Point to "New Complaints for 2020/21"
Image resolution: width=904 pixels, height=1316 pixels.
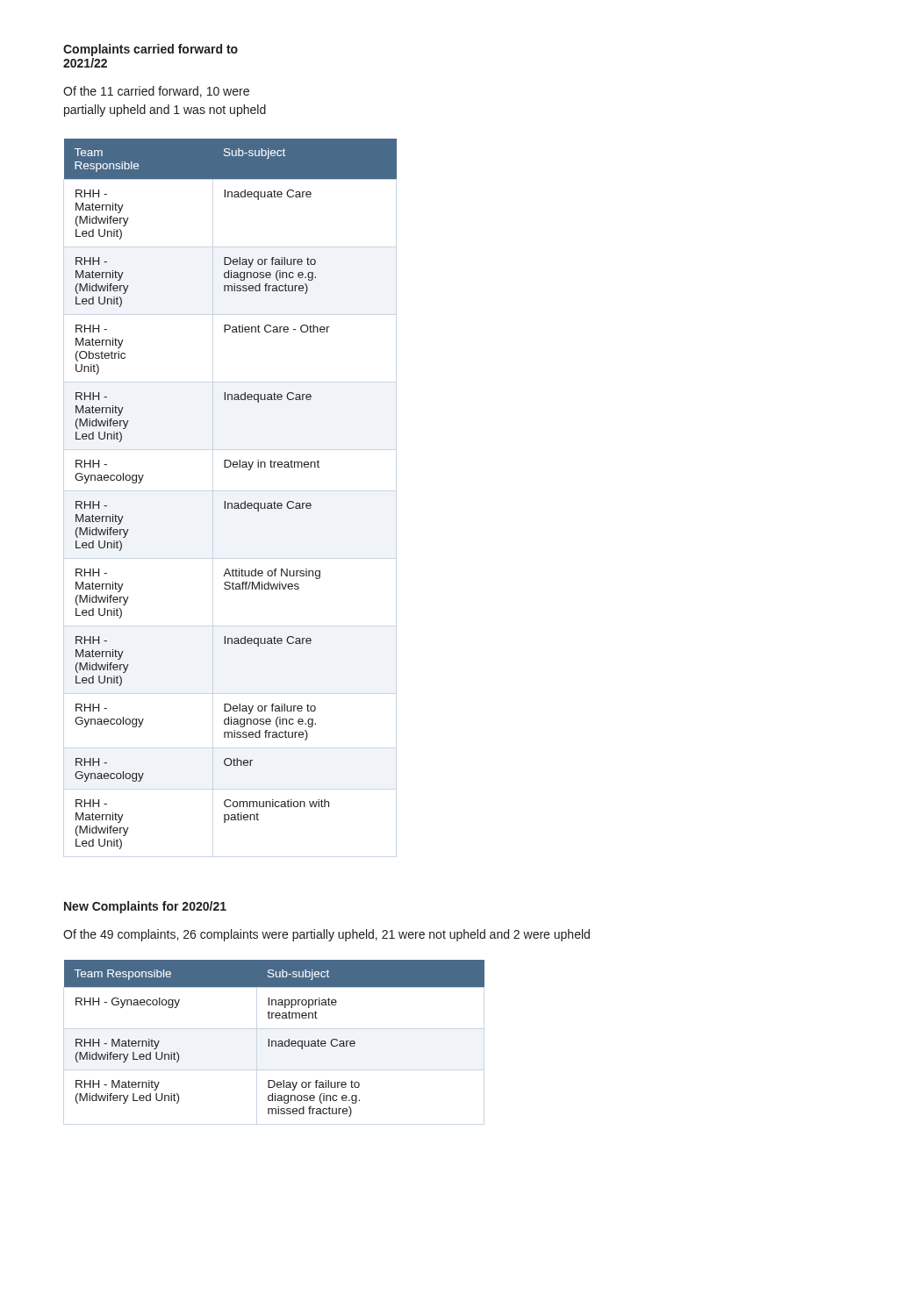click(x=145, y=906)
